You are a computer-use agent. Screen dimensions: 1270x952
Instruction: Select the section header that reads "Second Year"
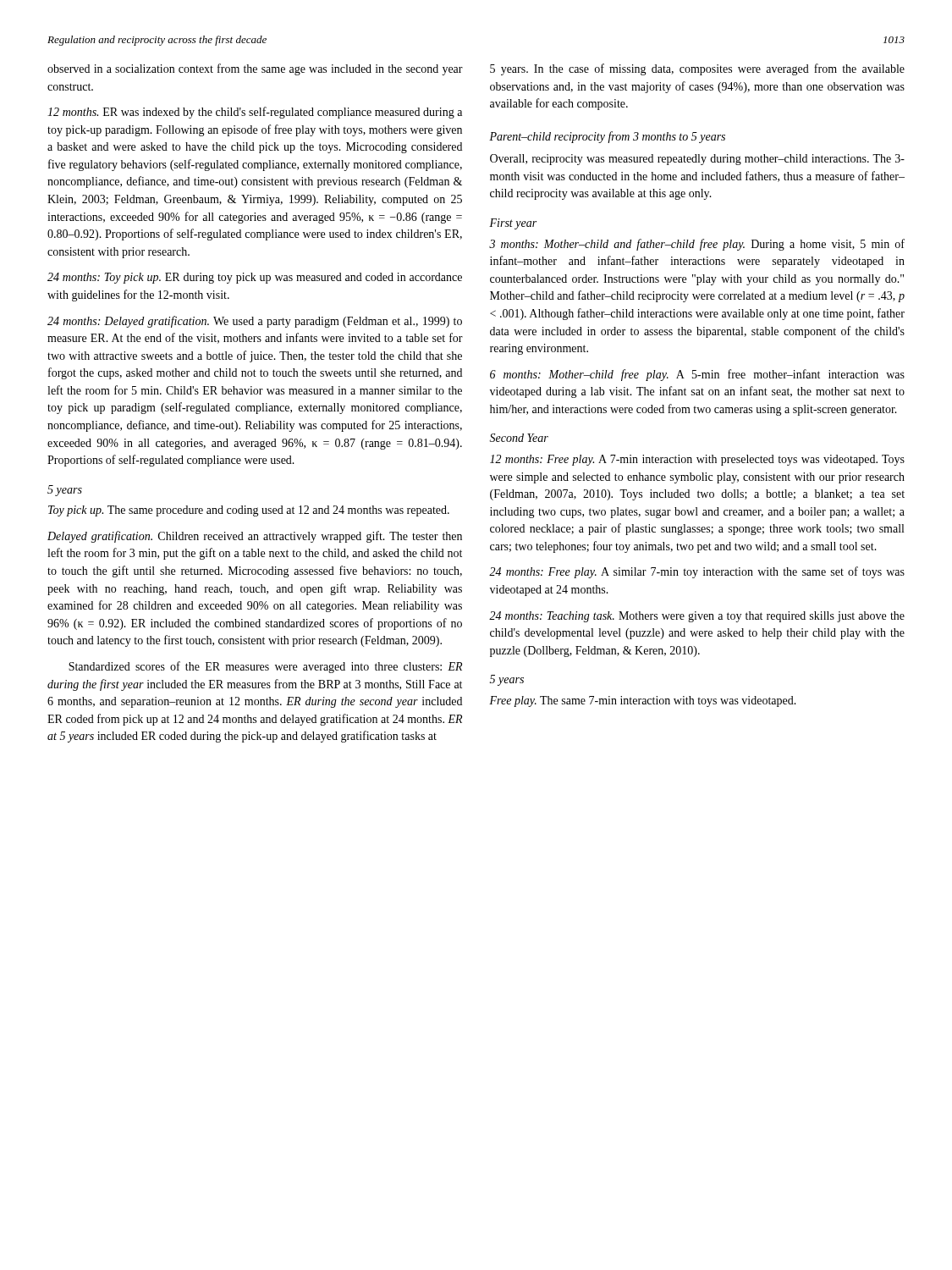[519, 438]
